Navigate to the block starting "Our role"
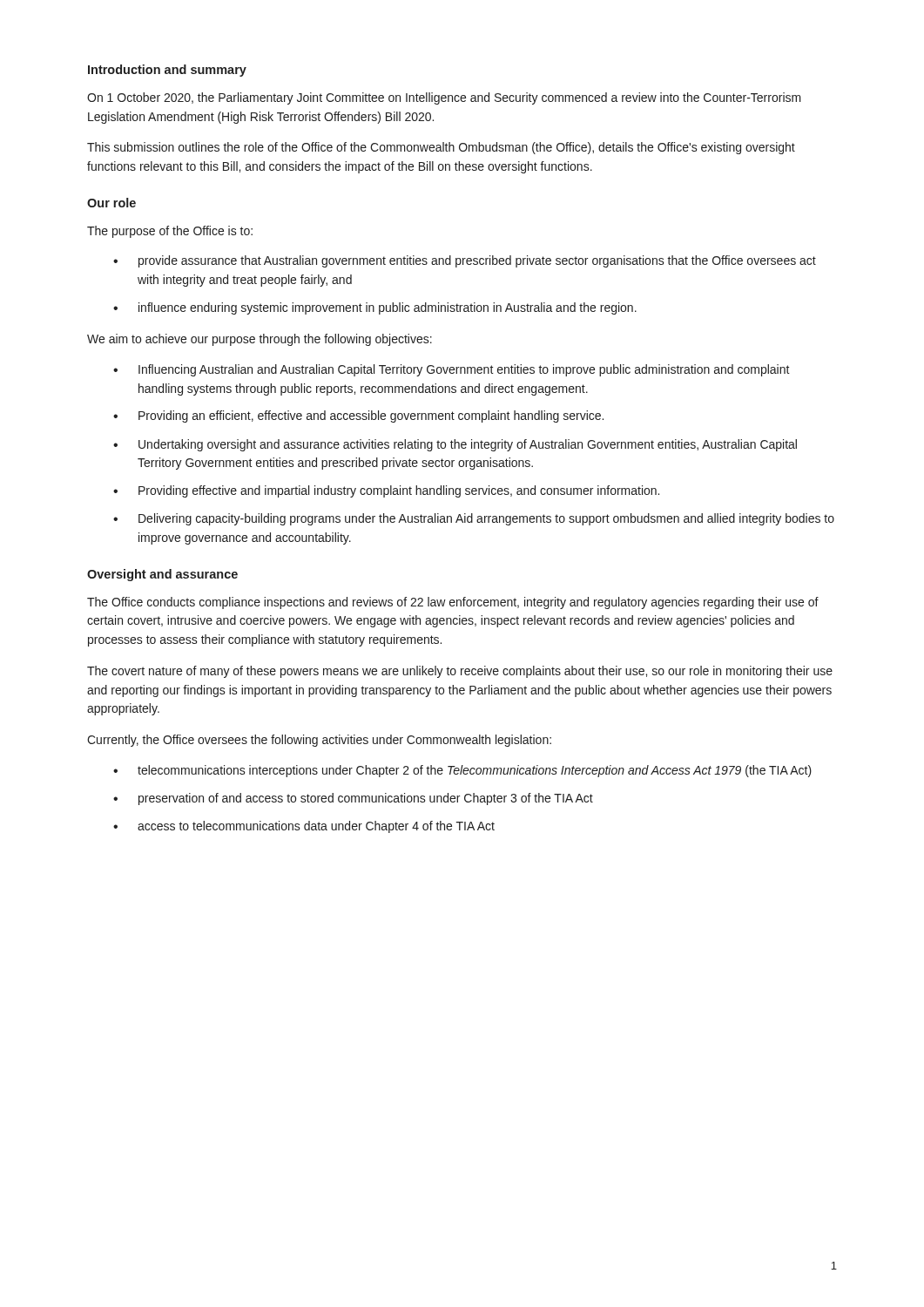 point(111,203)
